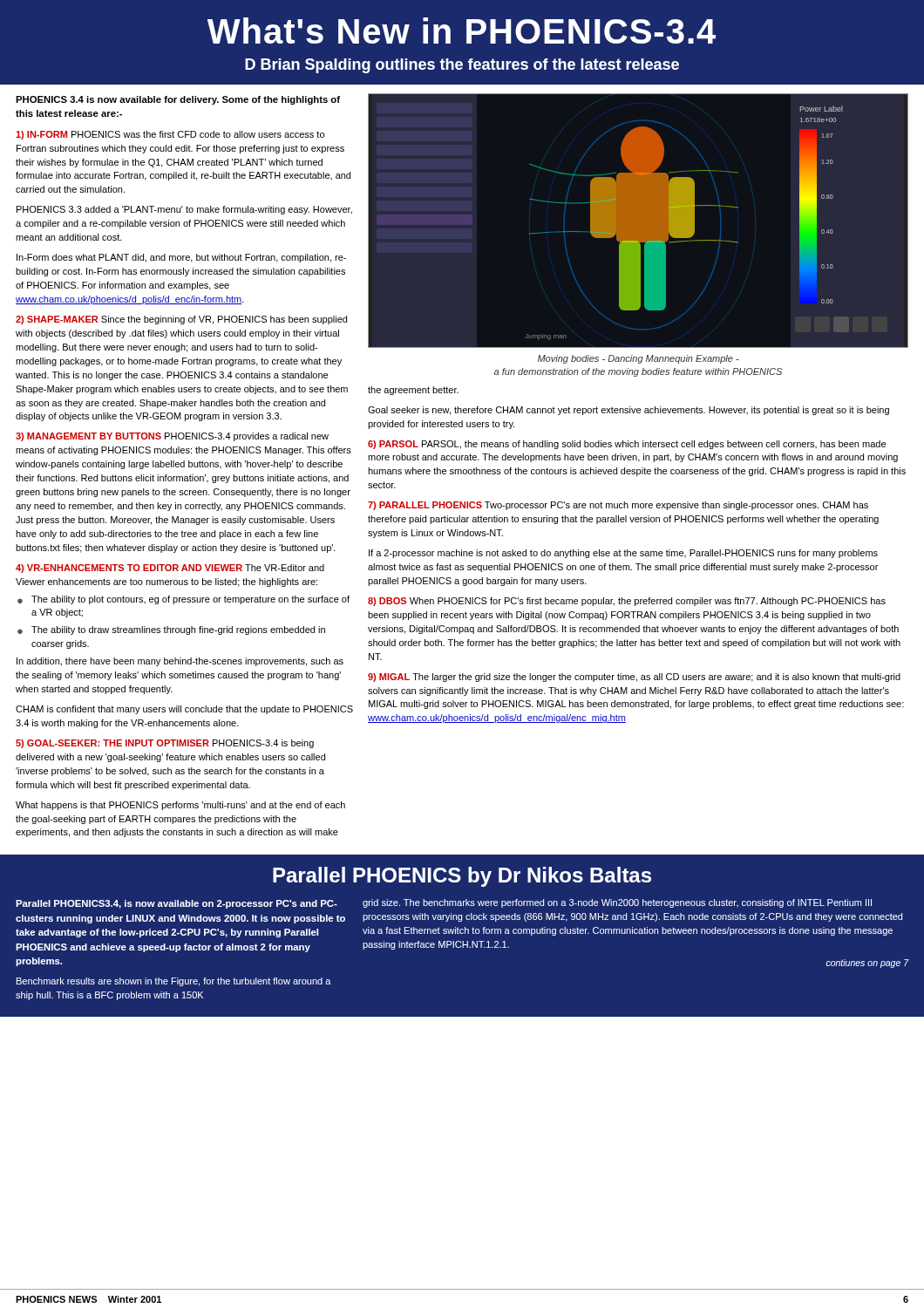This screenshot has width=924, height=1308.
Task: Point to the text starting "Goal seeker is"
Action: coord(629,416)
